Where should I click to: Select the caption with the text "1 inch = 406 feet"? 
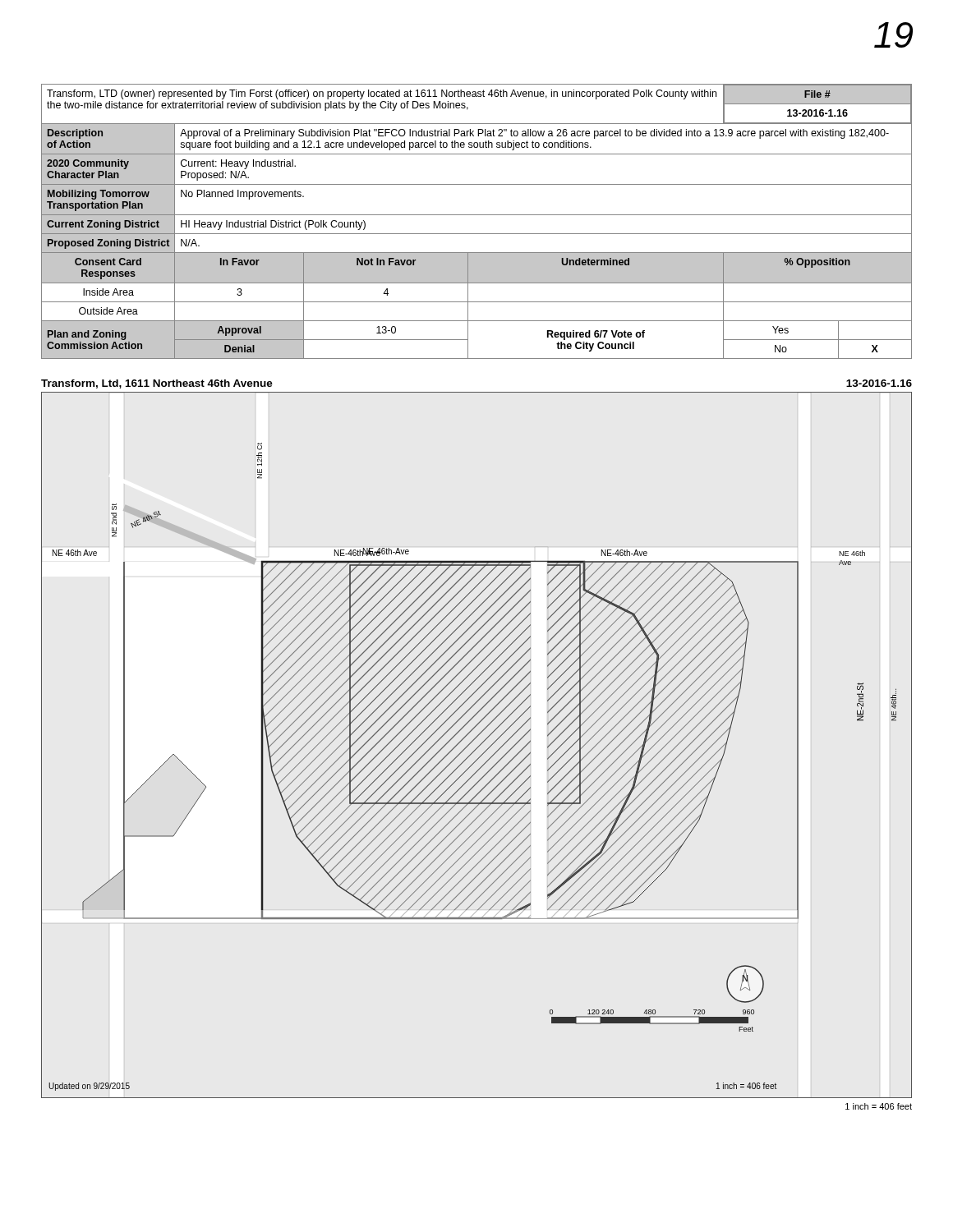[x=878, y=1106]
